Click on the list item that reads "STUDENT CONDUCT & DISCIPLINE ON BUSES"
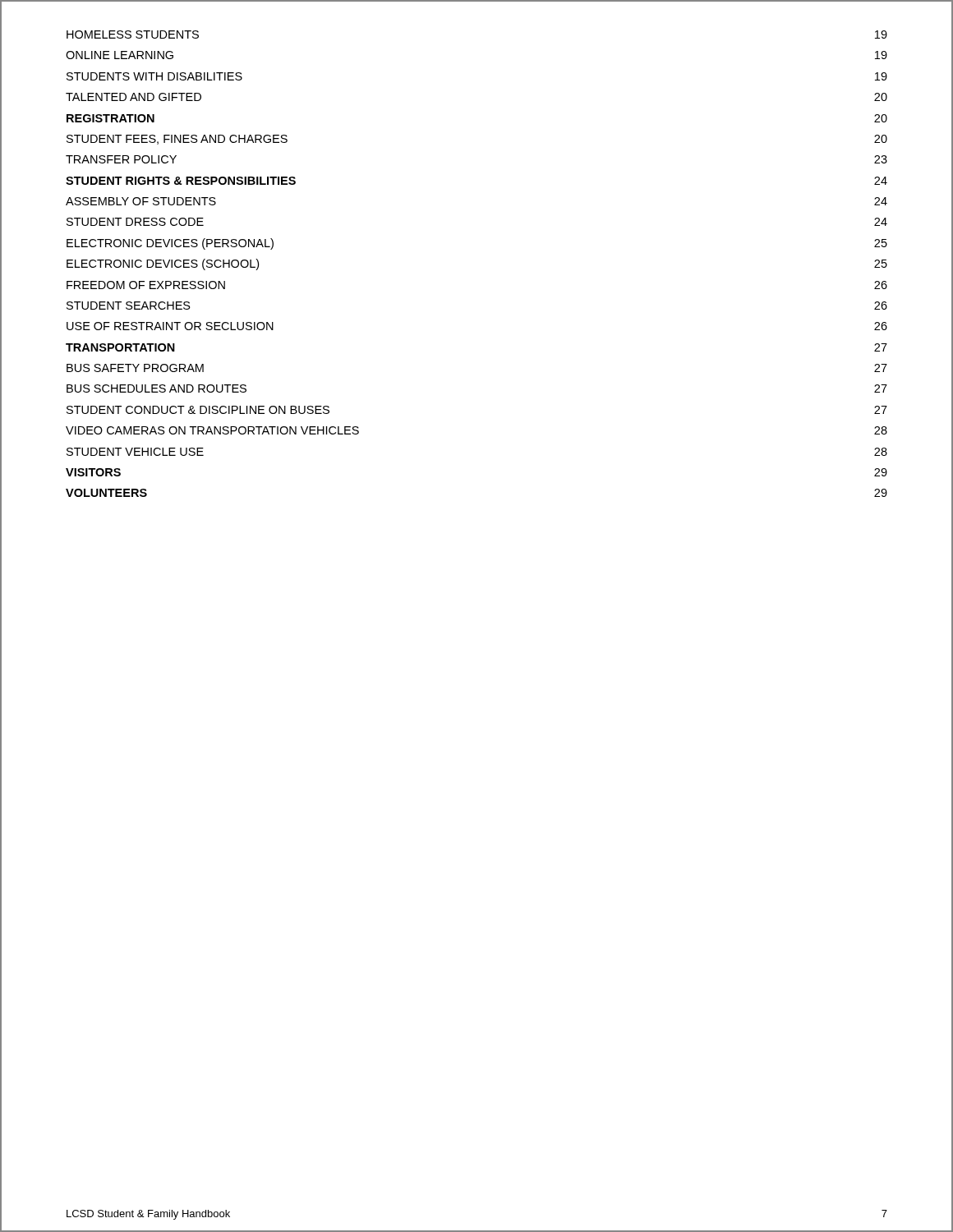This screenshot has width=953, height=1232. click(198, 410)
